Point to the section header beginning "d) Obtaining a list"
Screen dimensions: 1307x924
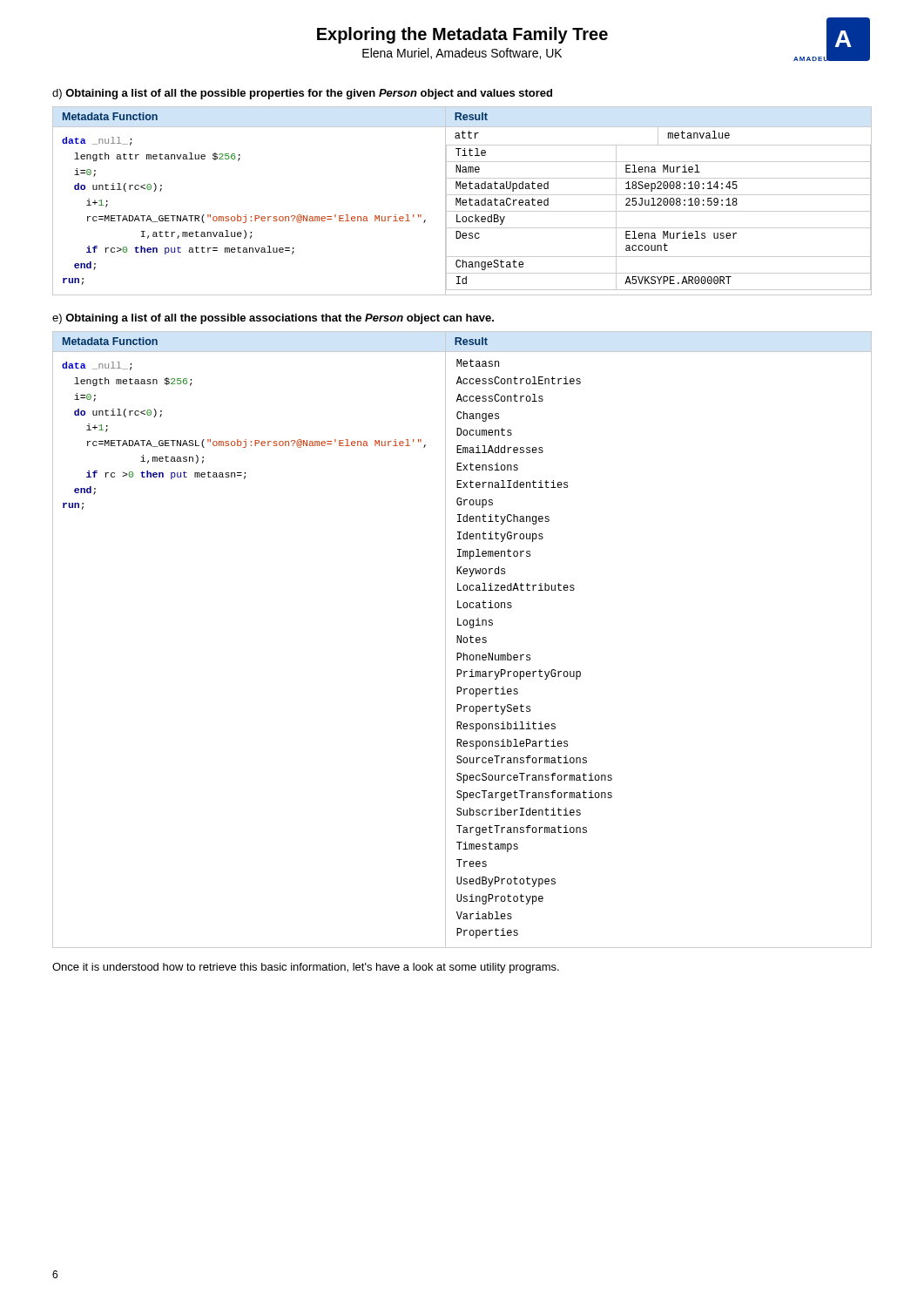coord(303,93)
